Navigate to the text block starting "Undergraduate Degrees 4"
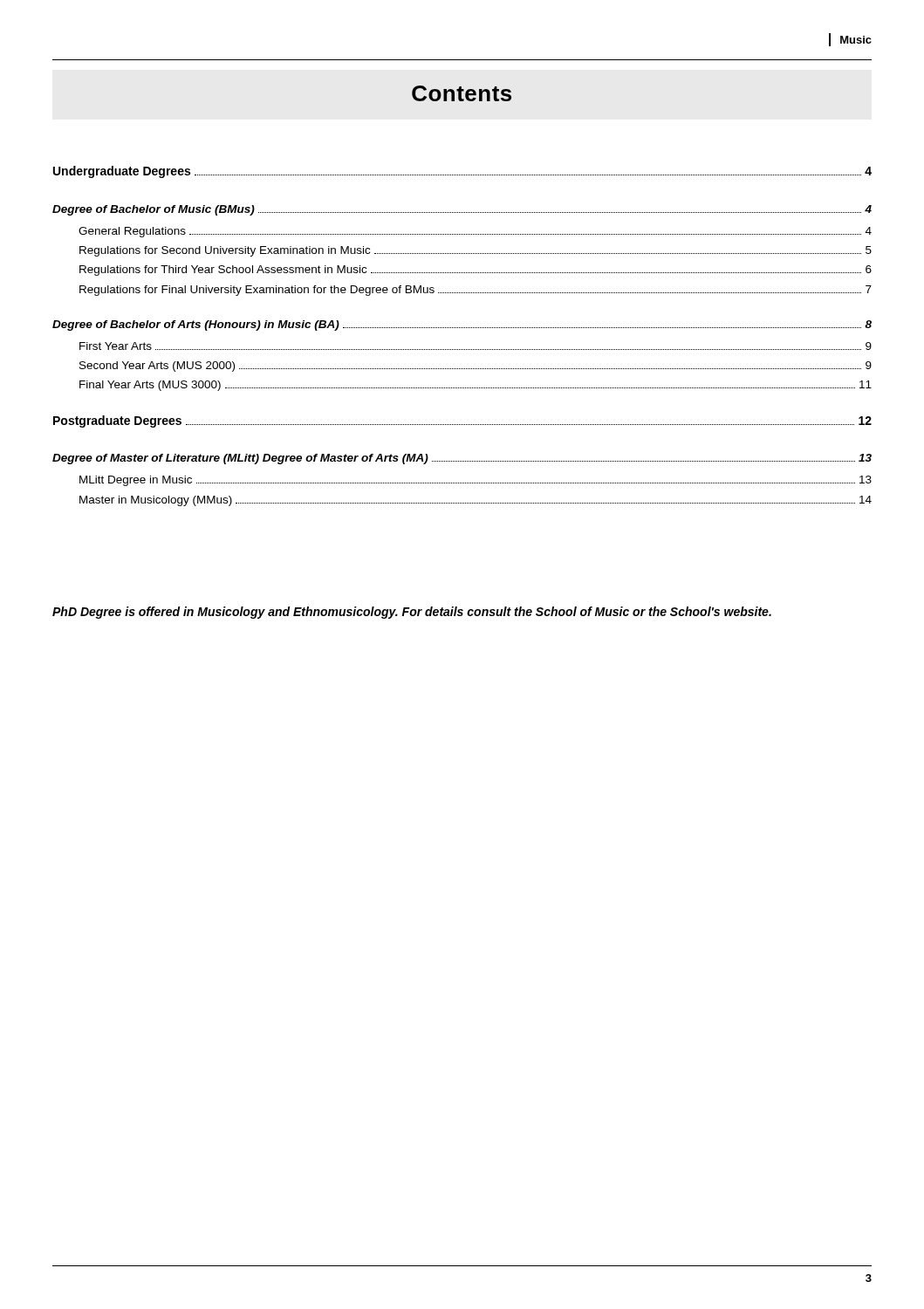The width and height of the screenshot is (924, 1309). click(x=462, y=172)
